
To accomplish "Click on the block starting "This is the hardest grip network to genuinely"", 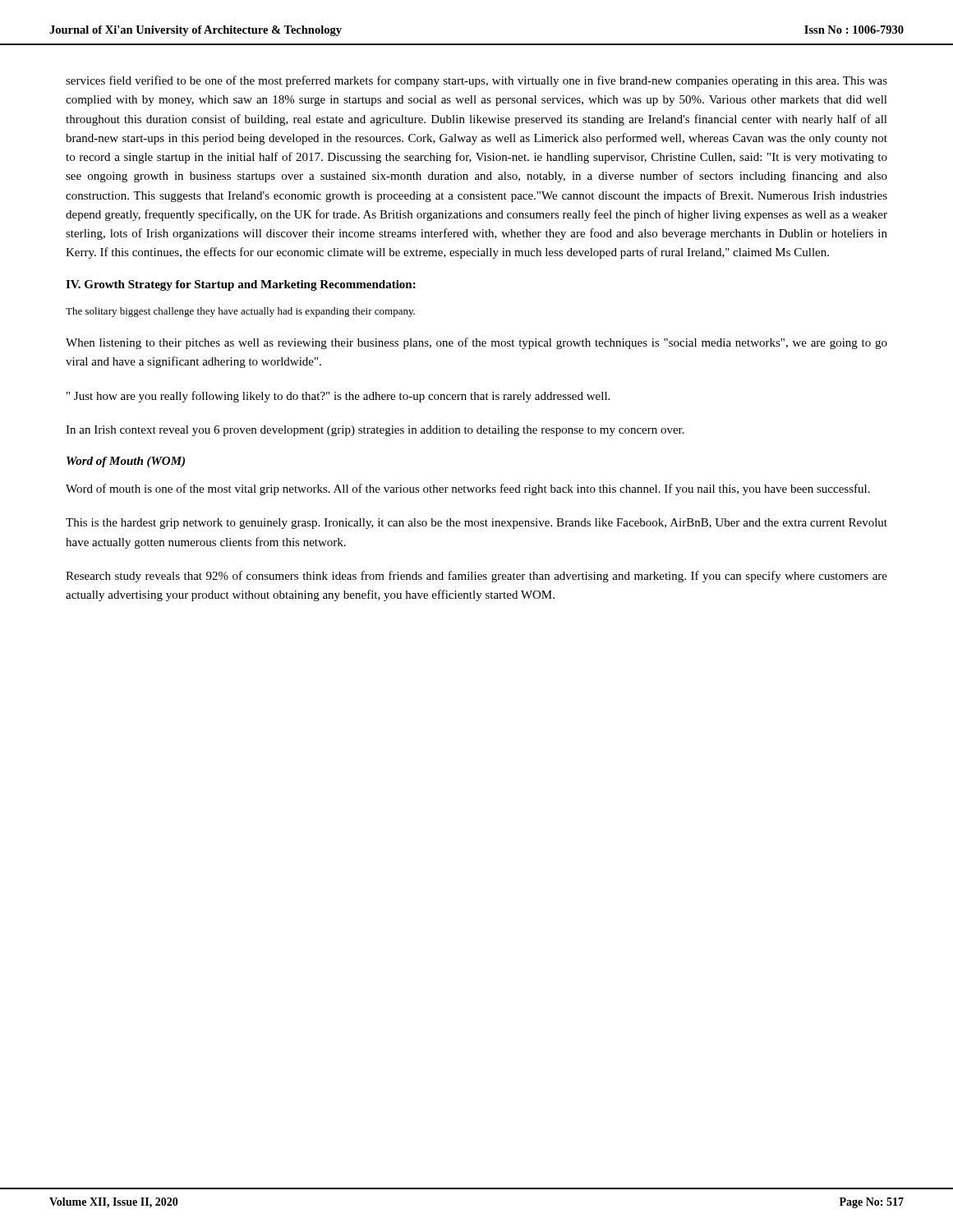I will 476,532.
